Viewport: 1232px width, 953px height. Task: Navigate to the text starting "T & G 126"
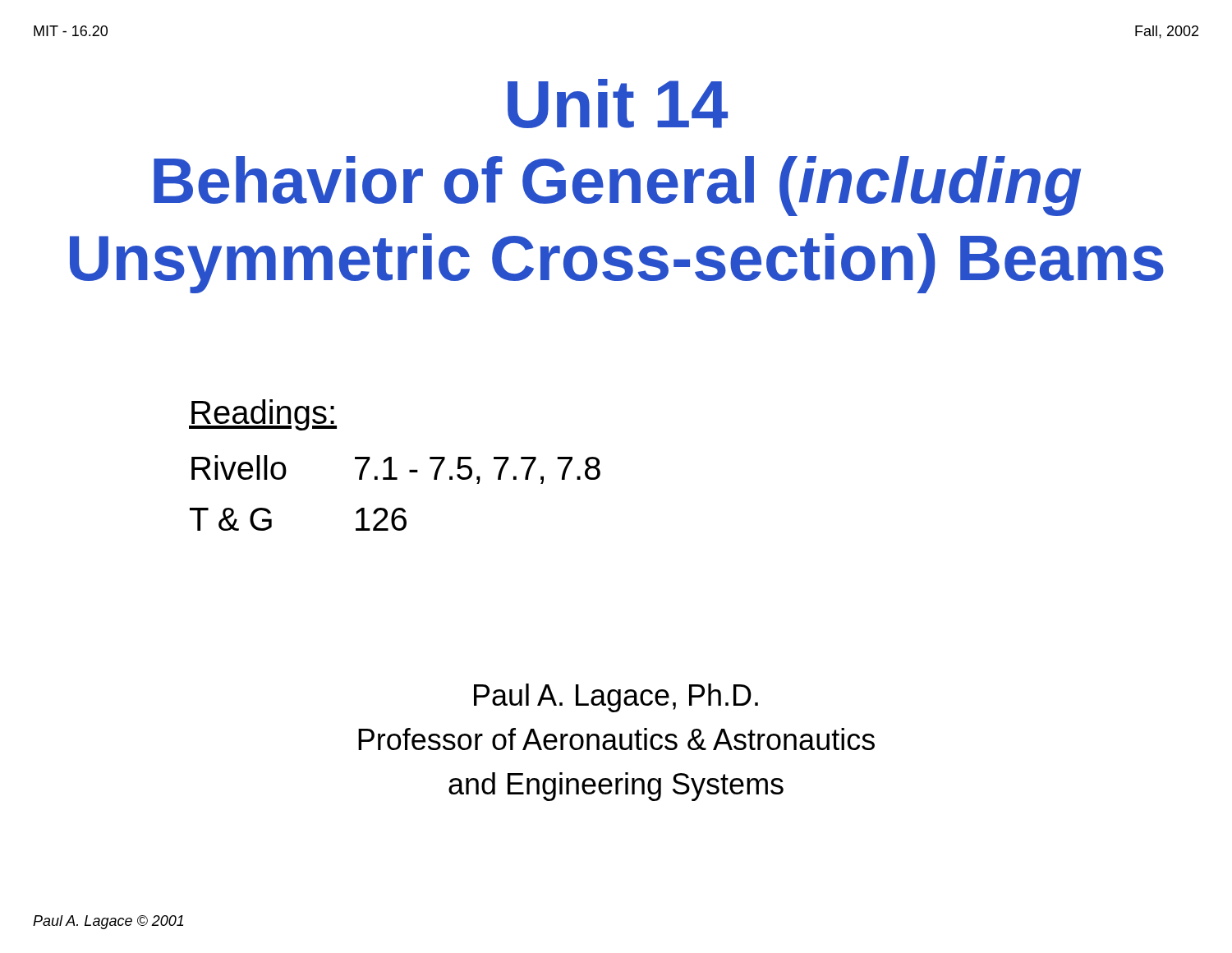(x=228, y=520)
